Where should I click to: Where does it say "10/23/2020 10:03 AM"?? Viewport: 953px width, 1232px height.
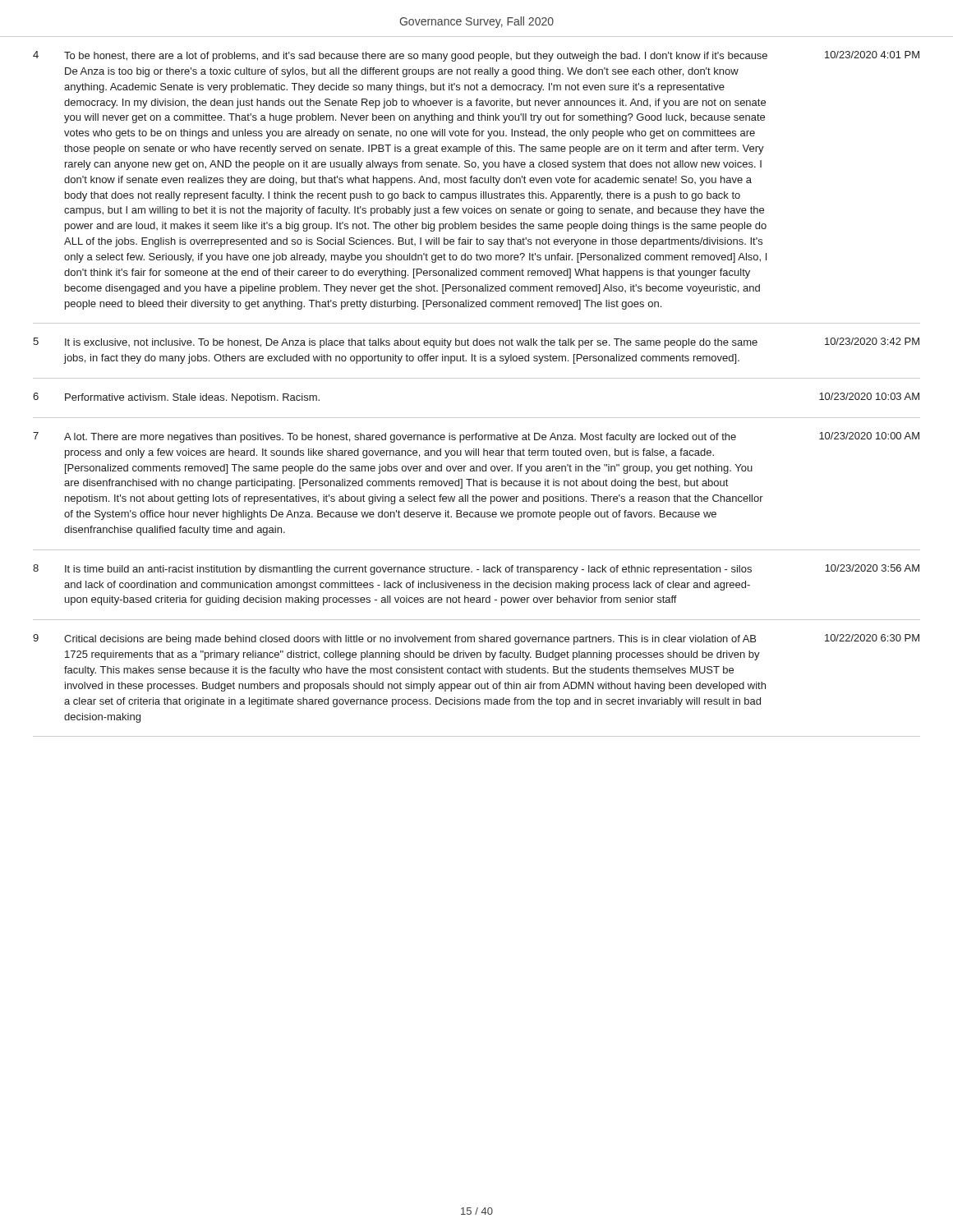[x=869, y=396]
